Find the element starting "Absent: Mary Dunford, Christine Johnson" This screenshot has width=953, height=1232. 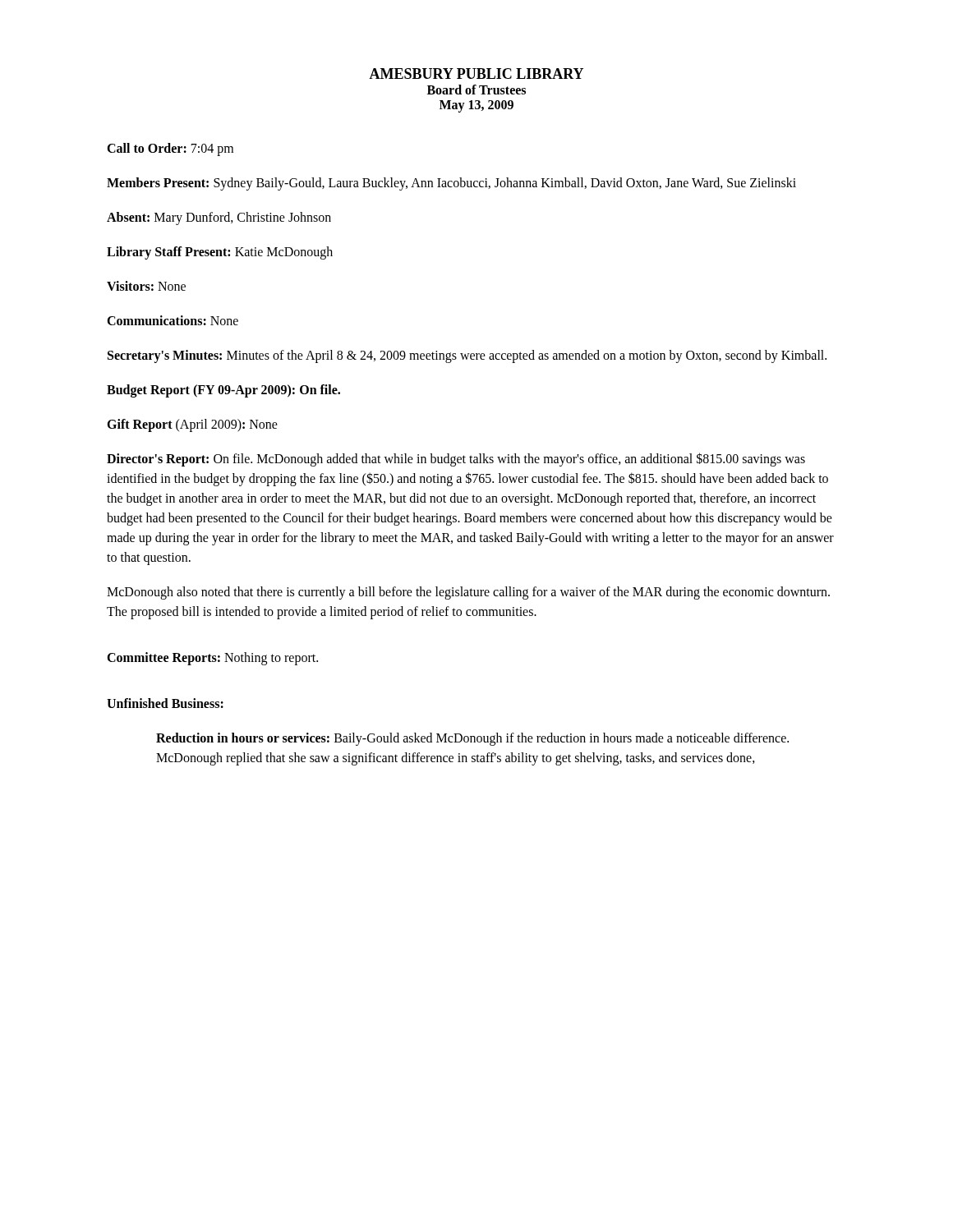tap(219, 217)
